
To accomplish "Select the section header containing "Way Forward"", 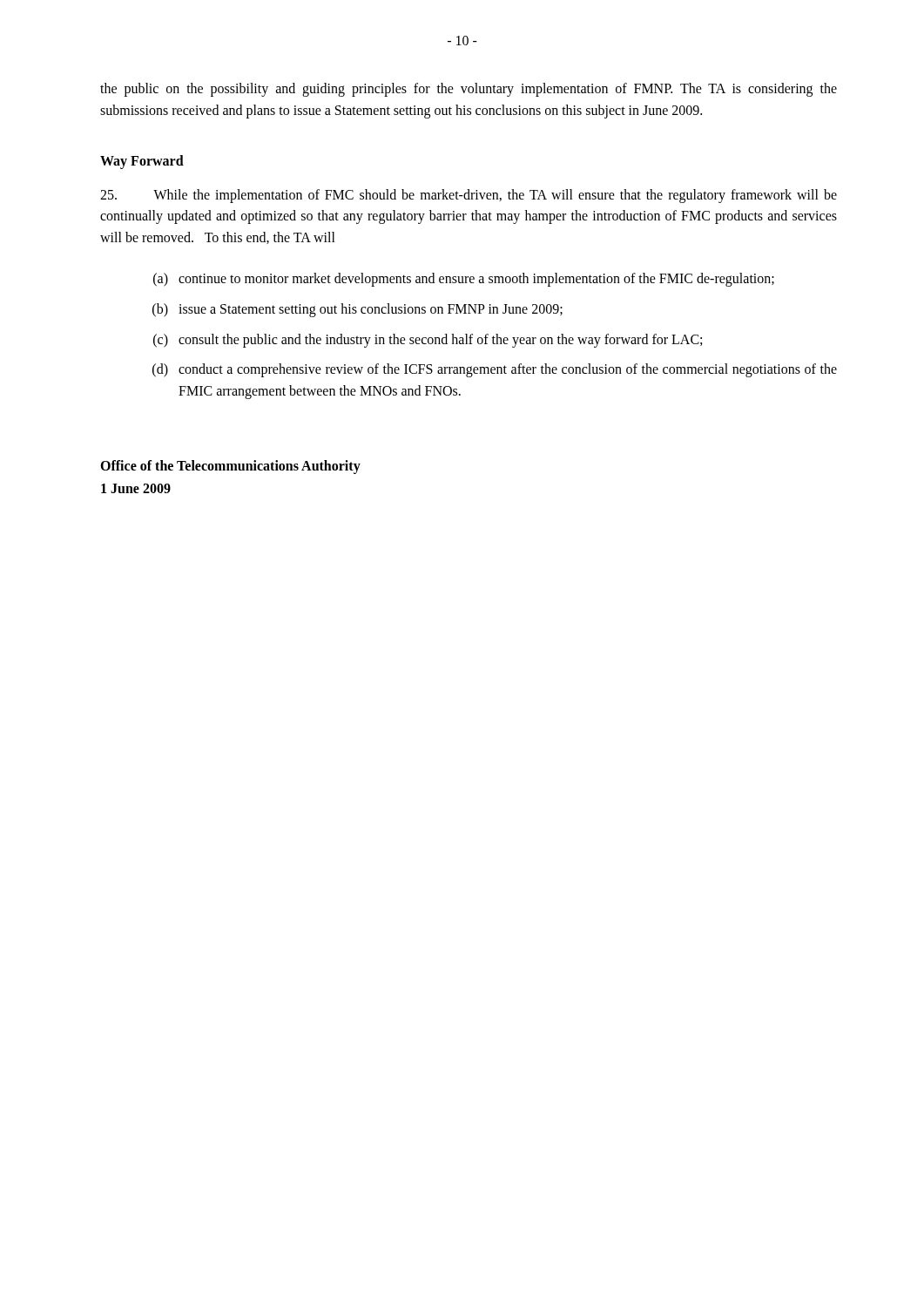I will coord(142,160).
